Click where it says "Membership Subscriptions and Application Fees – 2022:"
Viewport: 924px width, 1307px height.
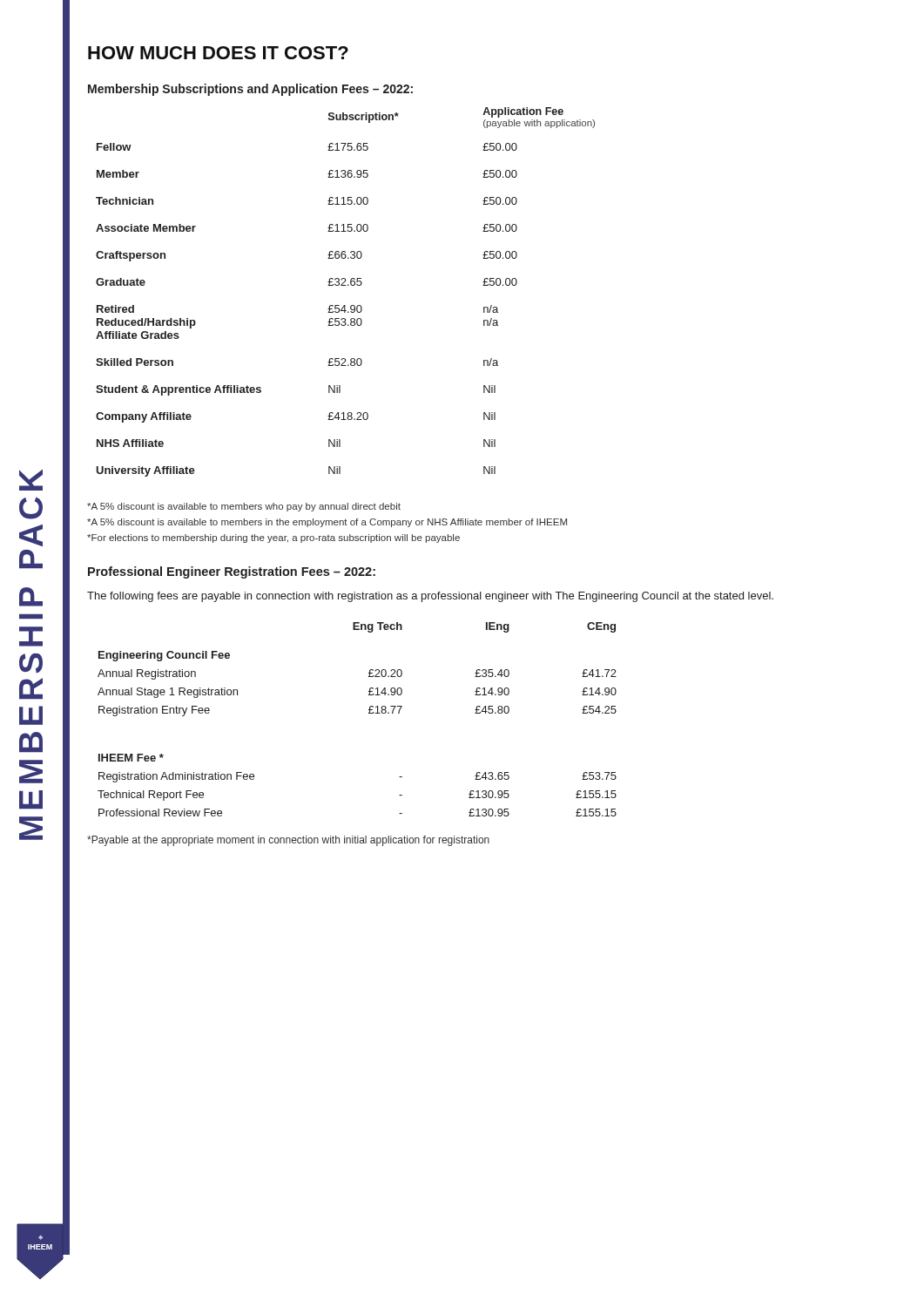(250, 89)
